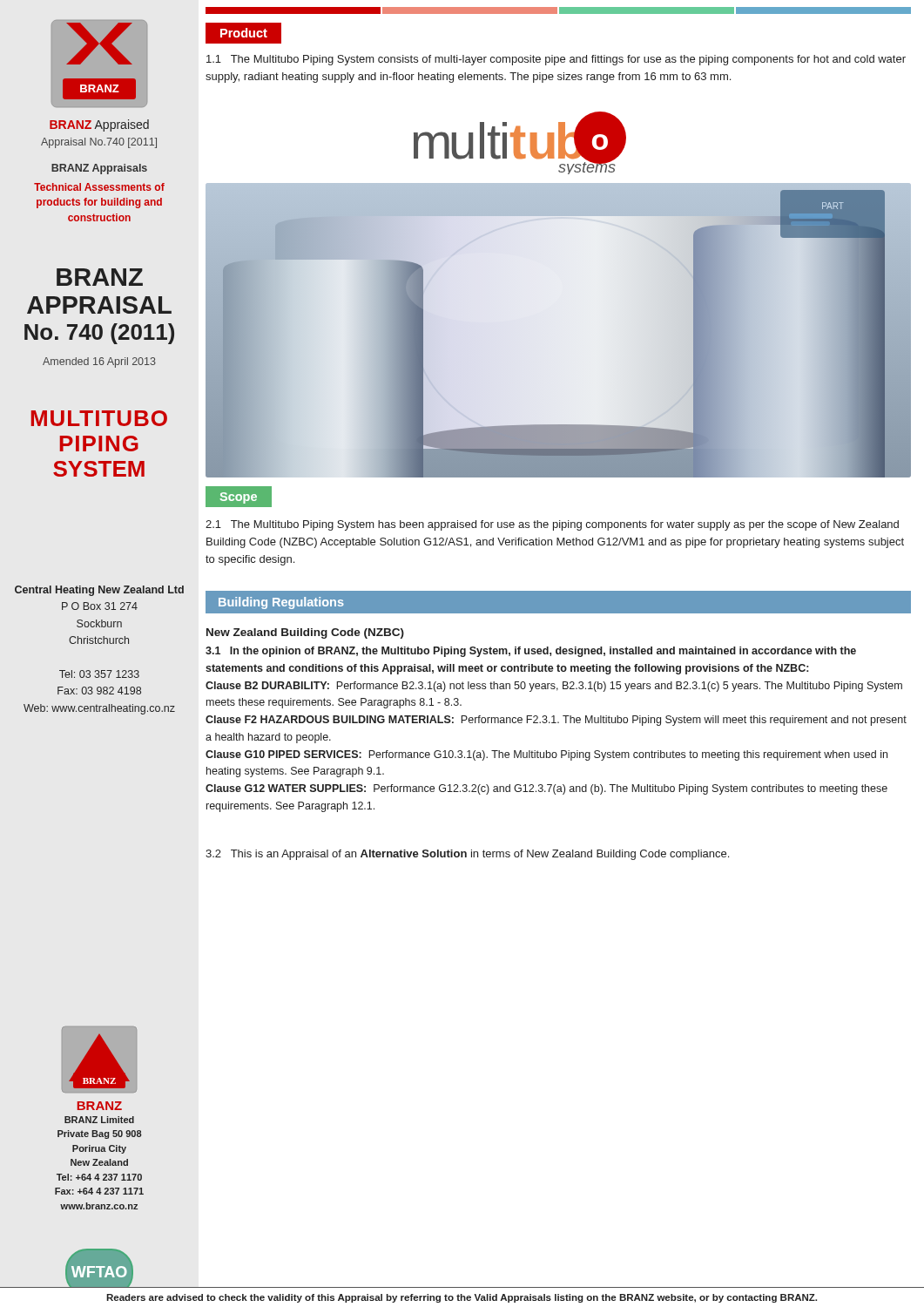Image resolution: width=924 pixels, height=1307 pixels.
Task: Point to "Amended 16 April 2013"
Action: [x=99, y=362]
